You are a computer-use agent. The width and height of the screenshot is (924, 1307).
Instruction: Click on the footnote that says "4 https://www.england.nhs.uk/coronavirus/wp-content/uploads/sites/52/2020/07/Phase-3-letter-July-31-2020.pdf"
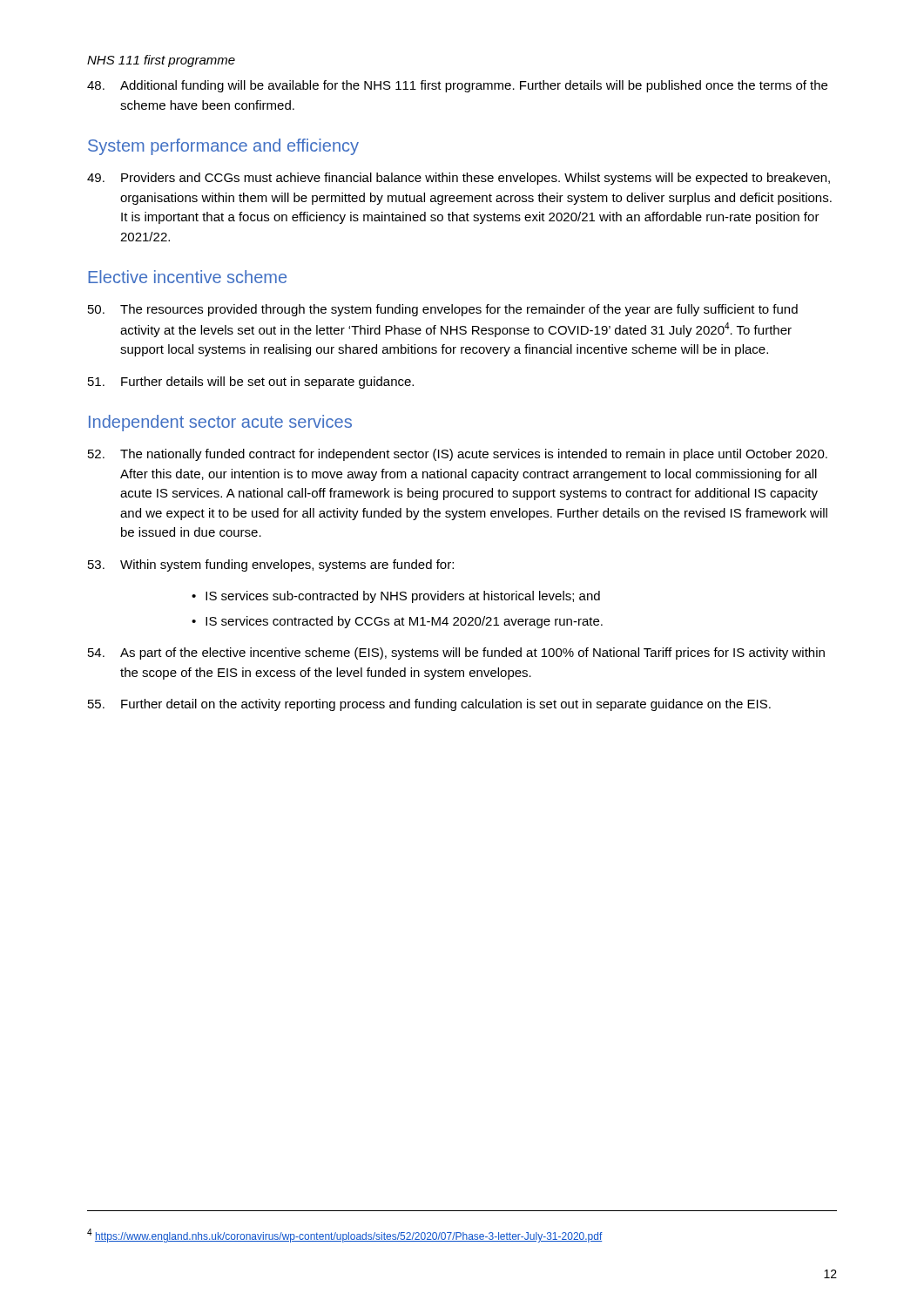tap(462, 1236)
